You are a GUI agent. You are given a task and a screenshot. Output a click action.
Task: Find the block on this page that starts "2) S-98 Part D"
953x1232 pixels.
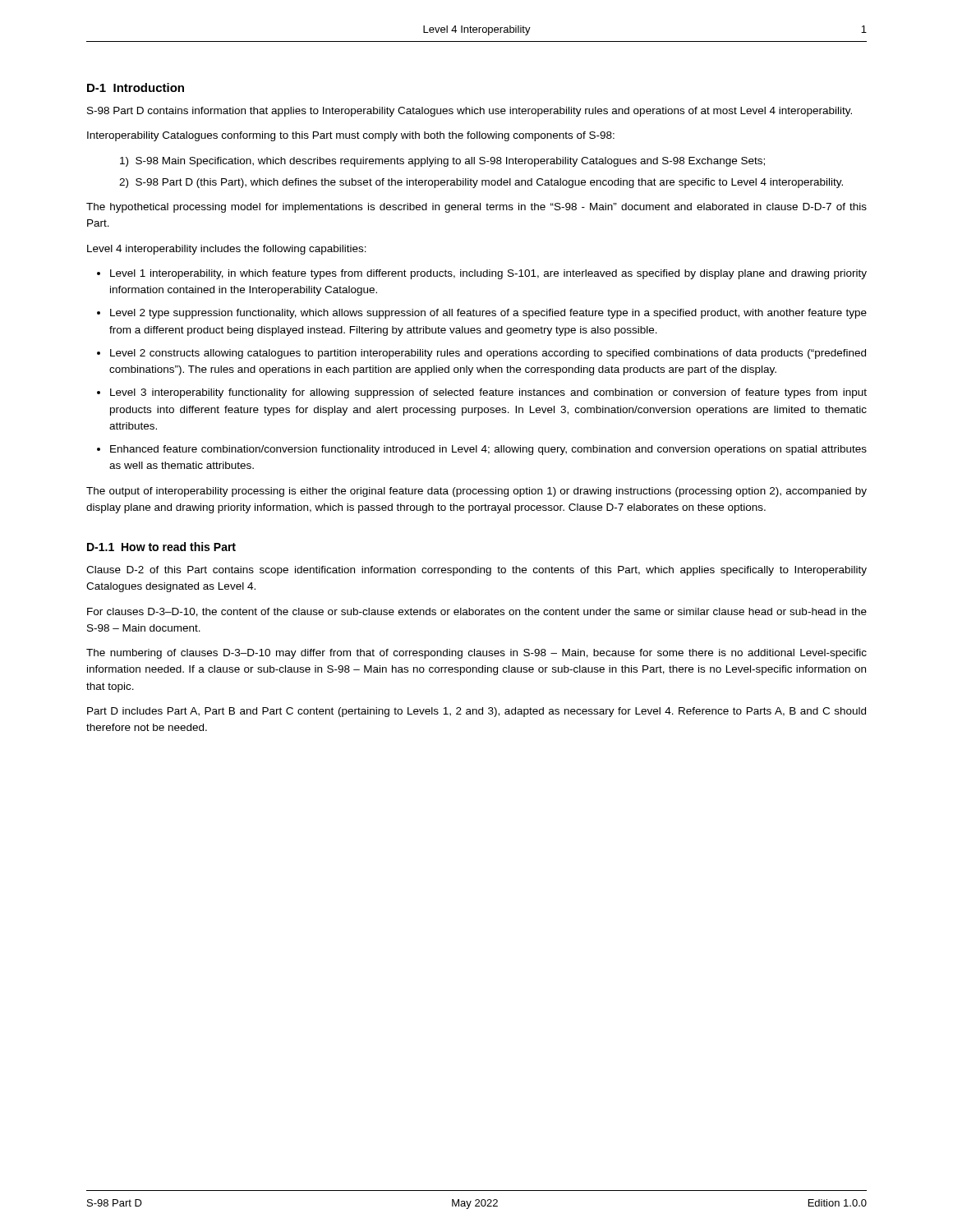pyautogui.click(x=493, y=182)
